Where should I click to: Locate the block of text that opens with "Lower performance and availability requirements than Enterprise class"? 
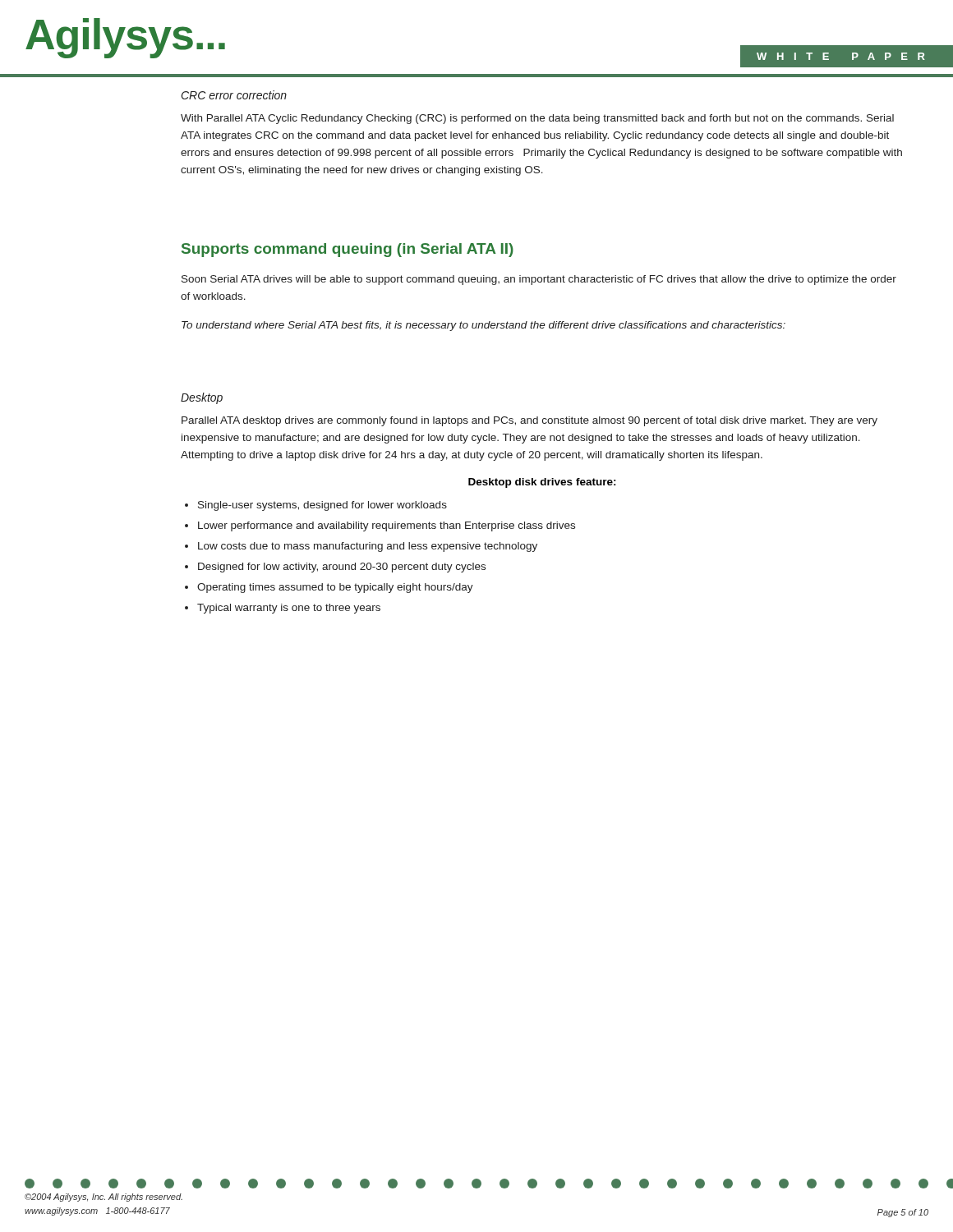click(550, 526)
